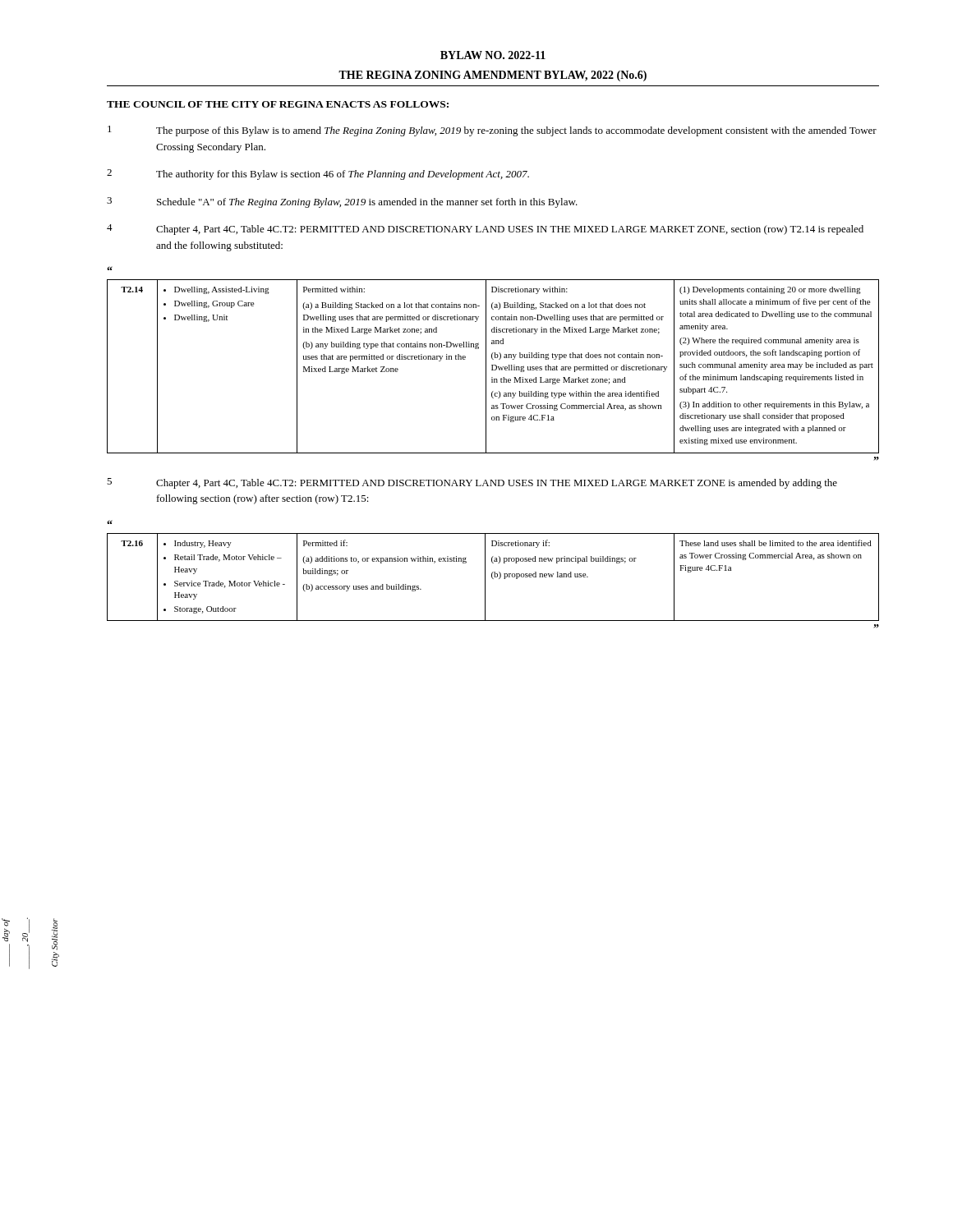This screenshot has height=1232, width=953.
Task: Click on the region starting "THE REGINA ZONING AMENDMENT BYLAW, 2022"
Action: (493, 75)
